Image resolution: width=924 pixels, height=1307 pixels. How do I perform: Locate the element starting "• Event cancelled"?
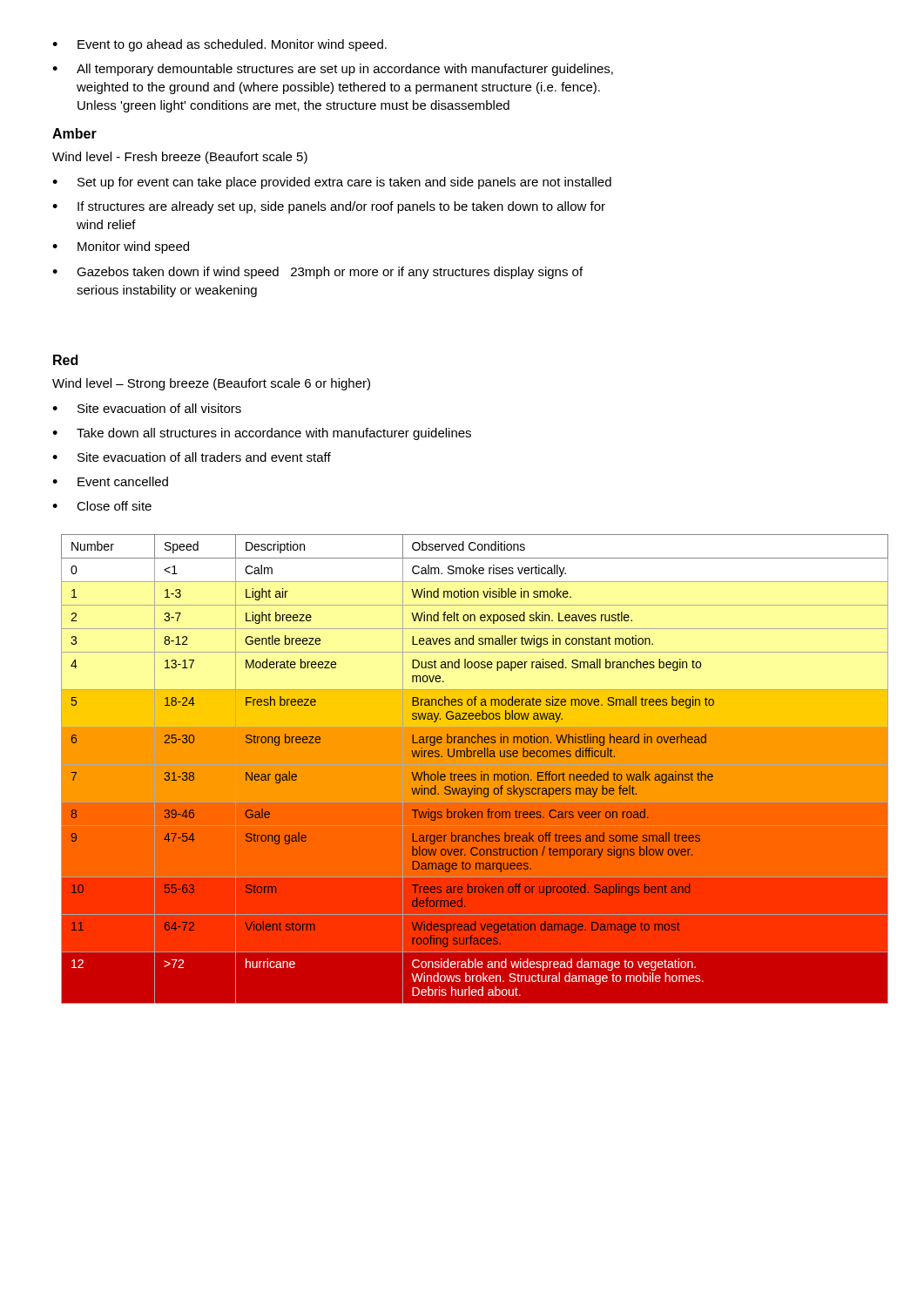point(110,481)
